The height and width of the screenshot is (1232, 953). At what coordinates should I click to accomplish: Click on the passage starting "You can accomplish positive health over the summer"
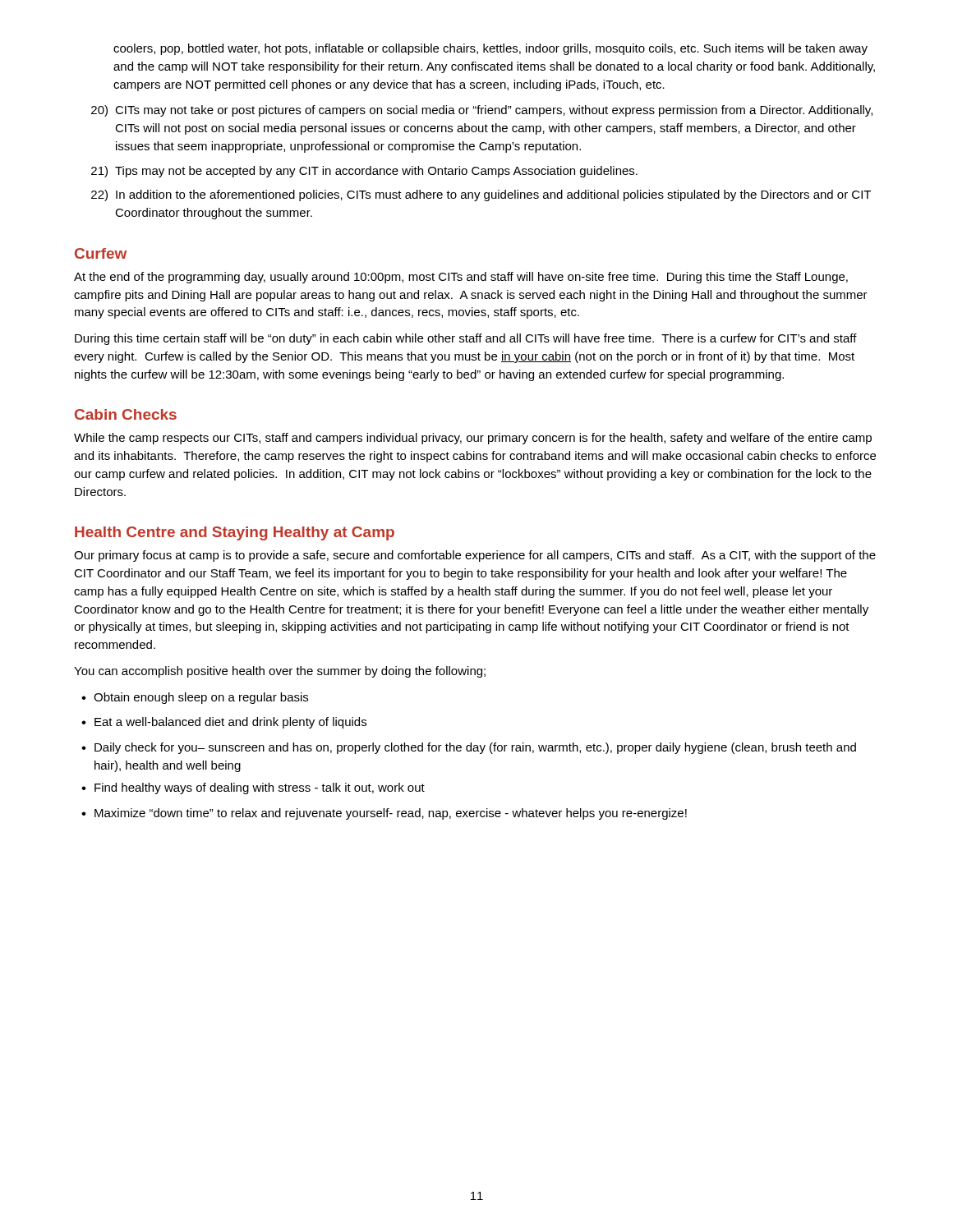[x=280, y=670]
